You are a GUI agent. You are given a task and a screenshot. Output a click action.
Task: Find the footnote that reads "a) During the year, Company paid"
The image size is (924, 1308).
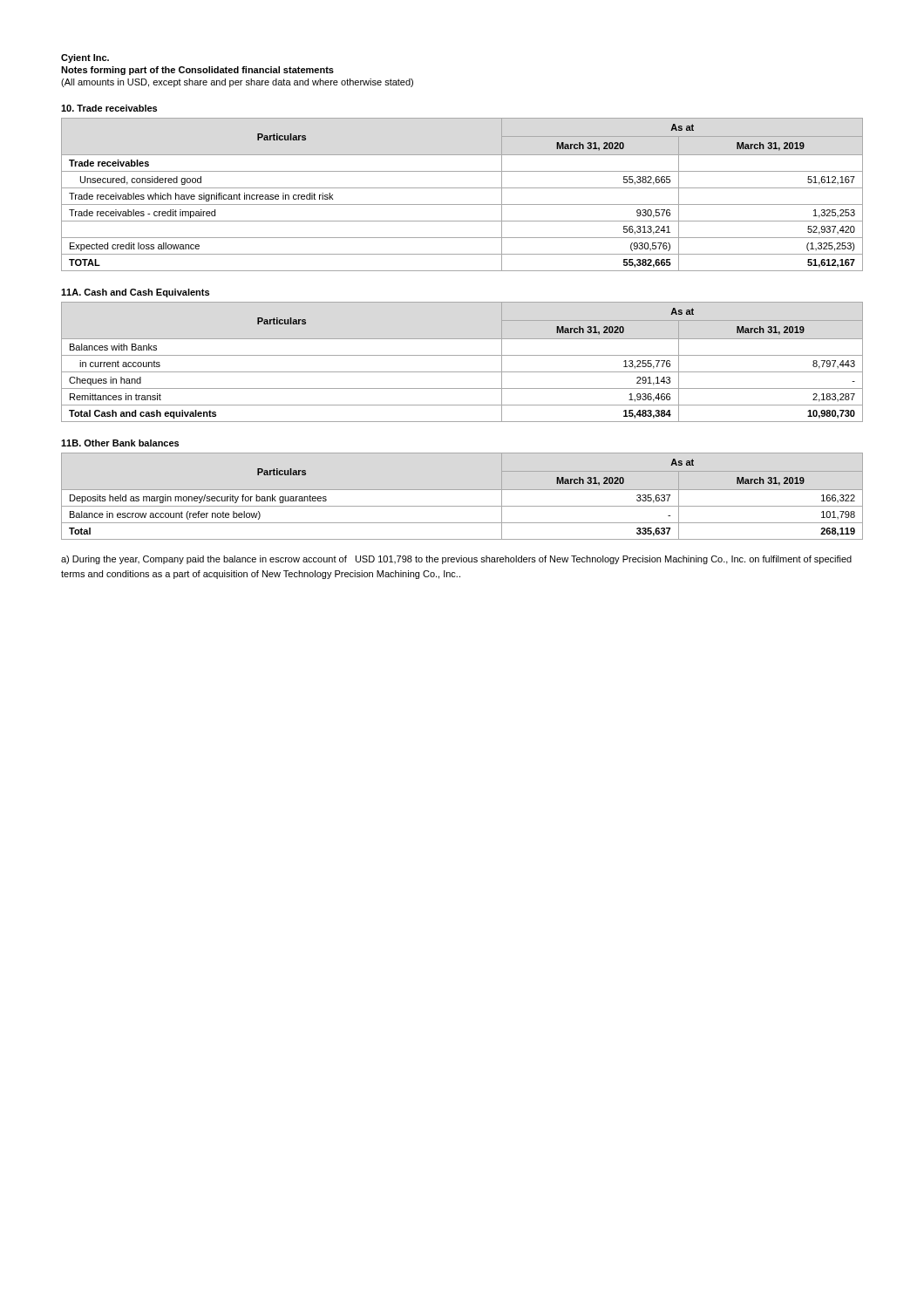point(456,566)
